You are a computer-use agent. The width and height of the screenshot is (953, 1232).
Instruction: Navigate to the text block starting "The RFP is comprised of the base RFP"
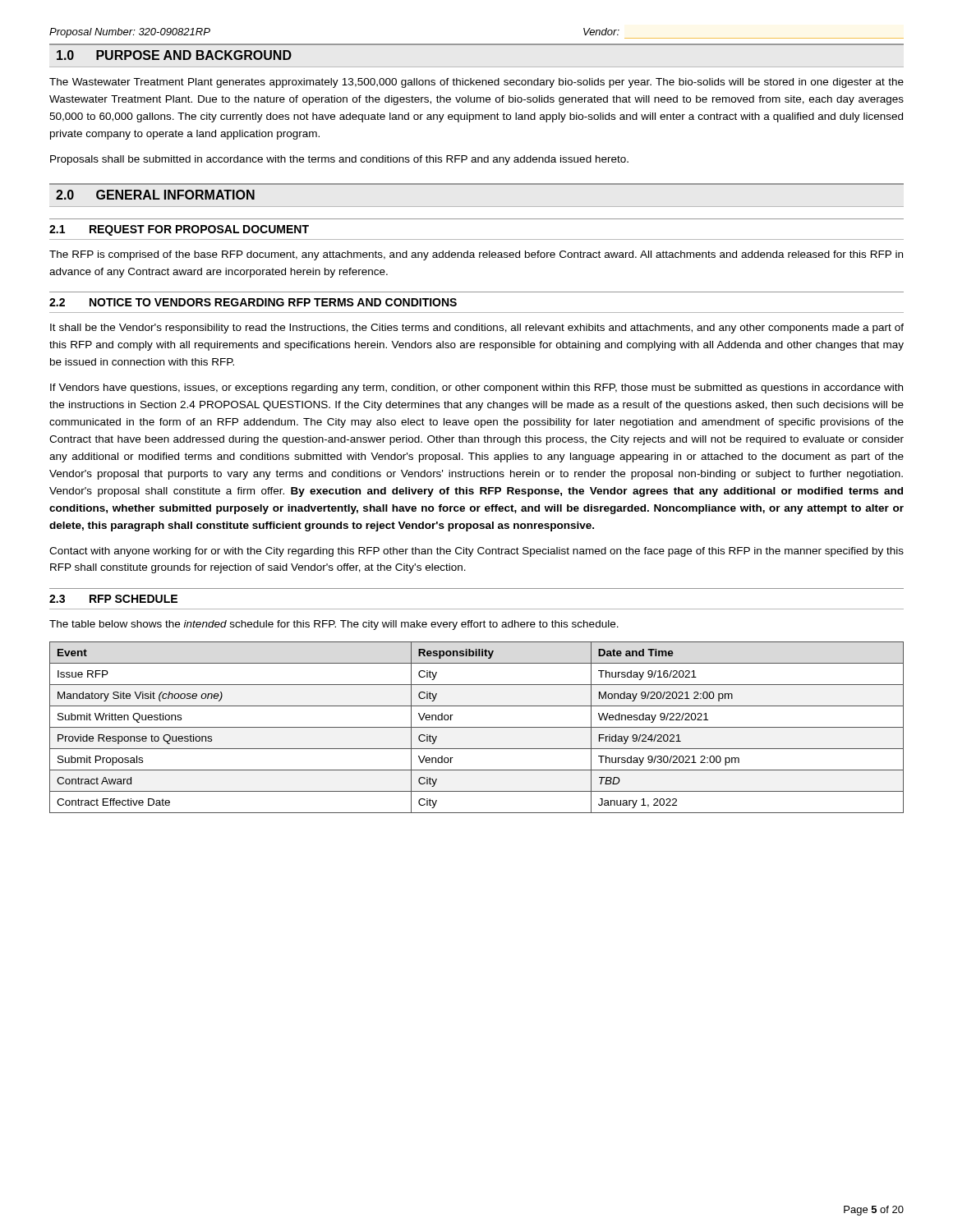coord(476,263)
